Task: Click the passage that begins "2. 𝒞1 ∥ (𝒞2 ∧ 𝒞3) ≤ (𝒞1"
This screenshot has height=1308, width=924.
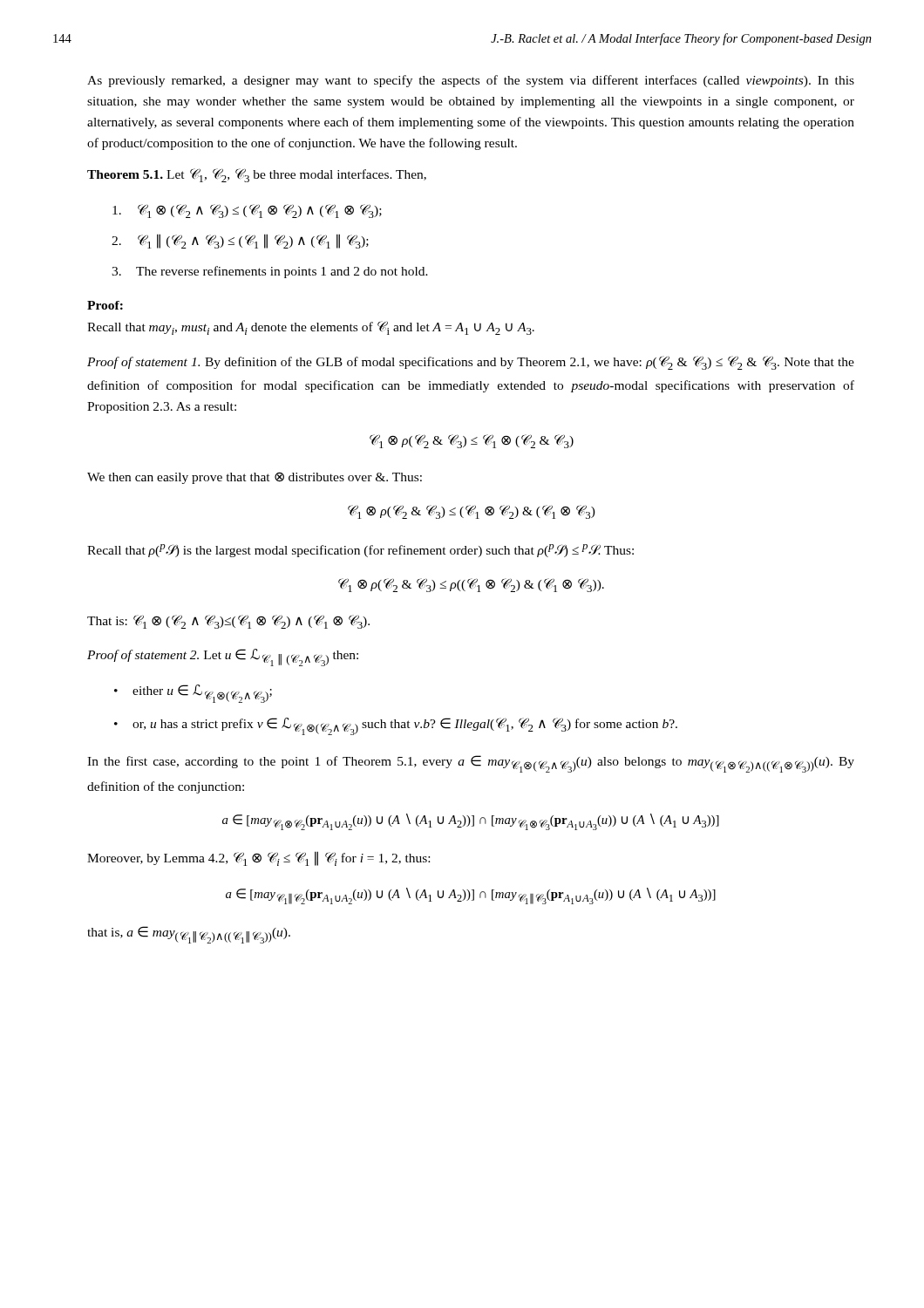Action: [240, 241]
